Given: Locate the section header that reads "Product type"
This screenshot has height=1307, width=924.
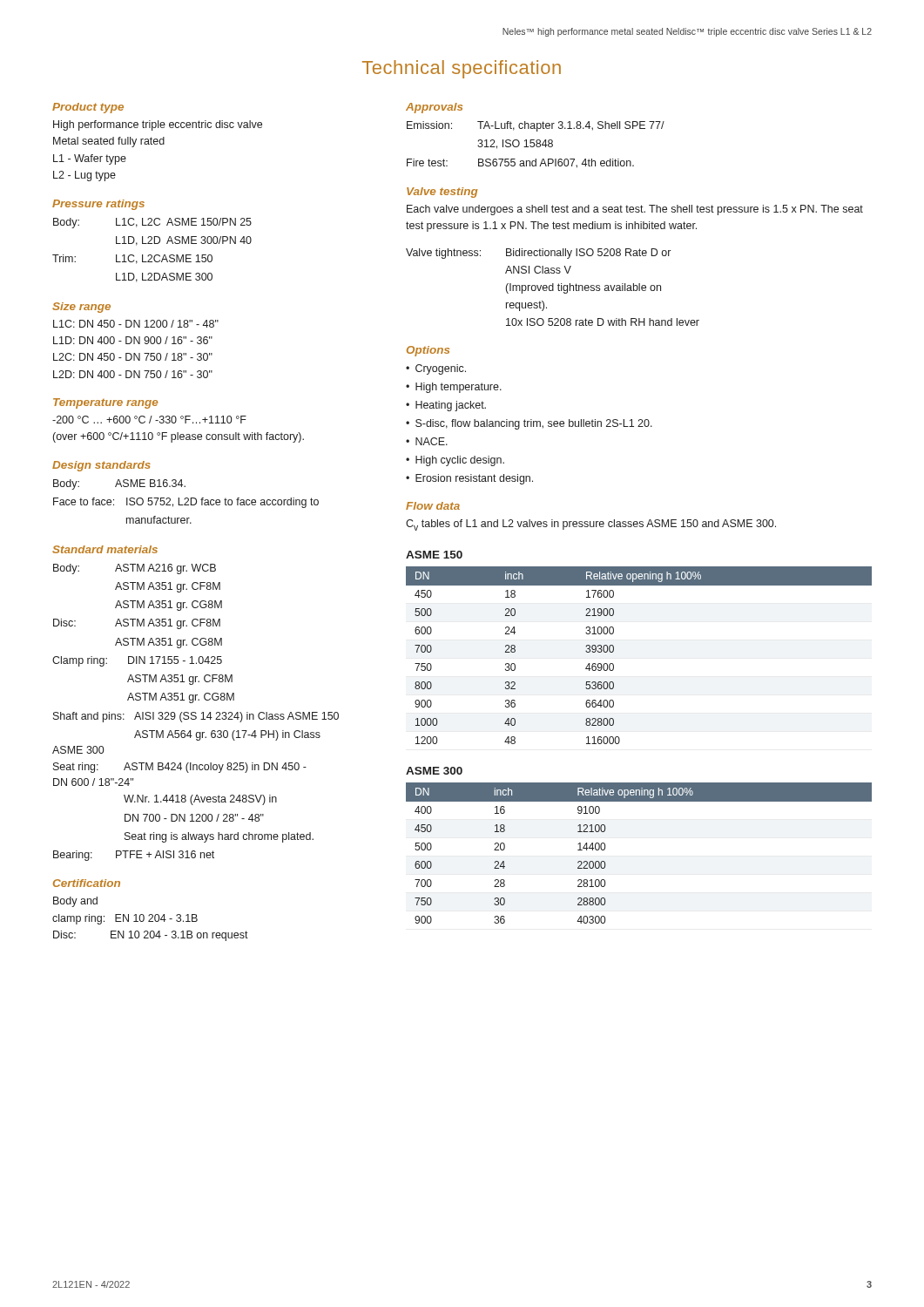Looking at the screenshot, I should coord(88,107).
